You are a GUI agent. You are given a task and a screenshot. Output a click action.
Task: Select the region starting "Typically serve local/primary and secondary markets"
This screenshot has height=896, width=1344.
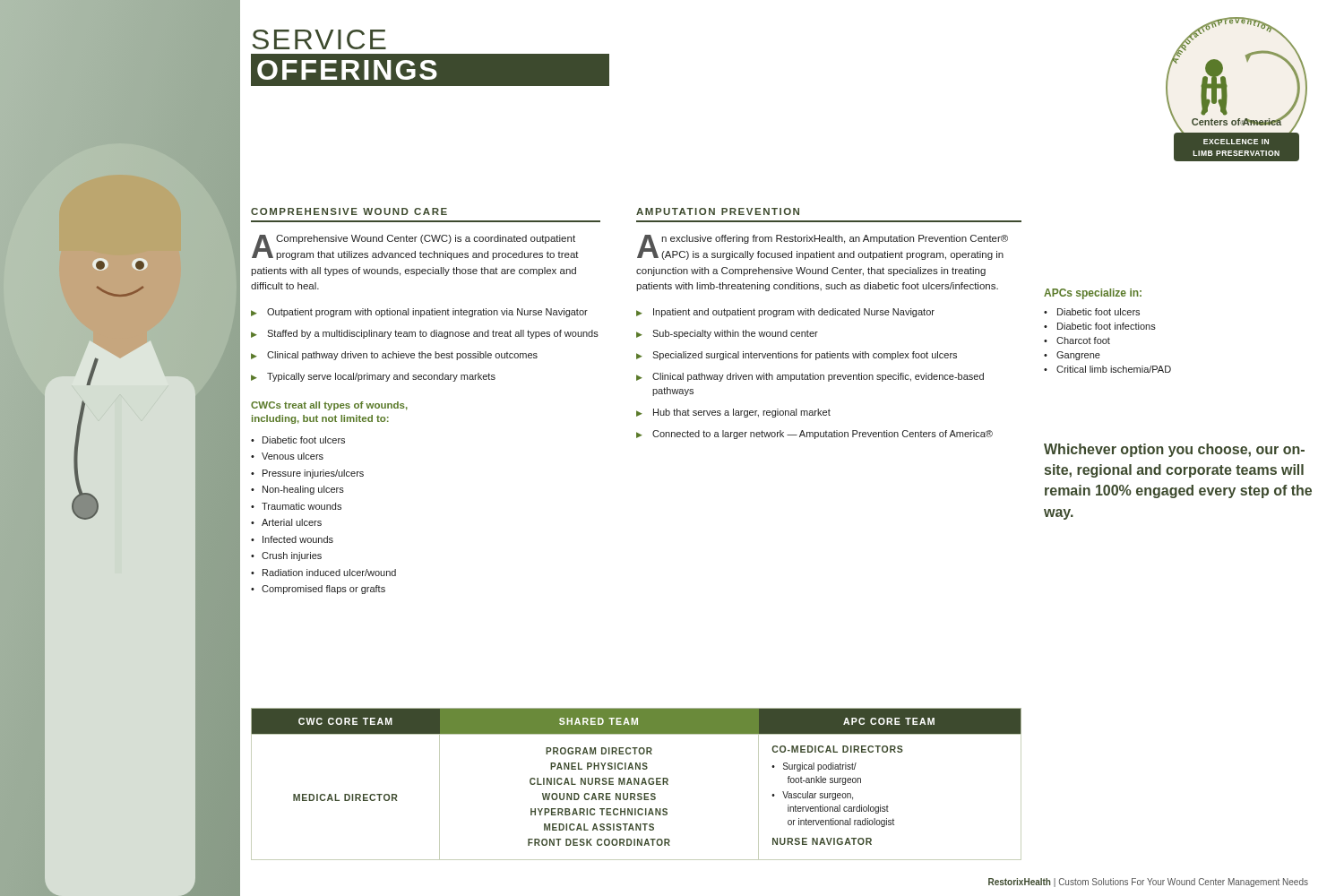(x=381, y=376)
